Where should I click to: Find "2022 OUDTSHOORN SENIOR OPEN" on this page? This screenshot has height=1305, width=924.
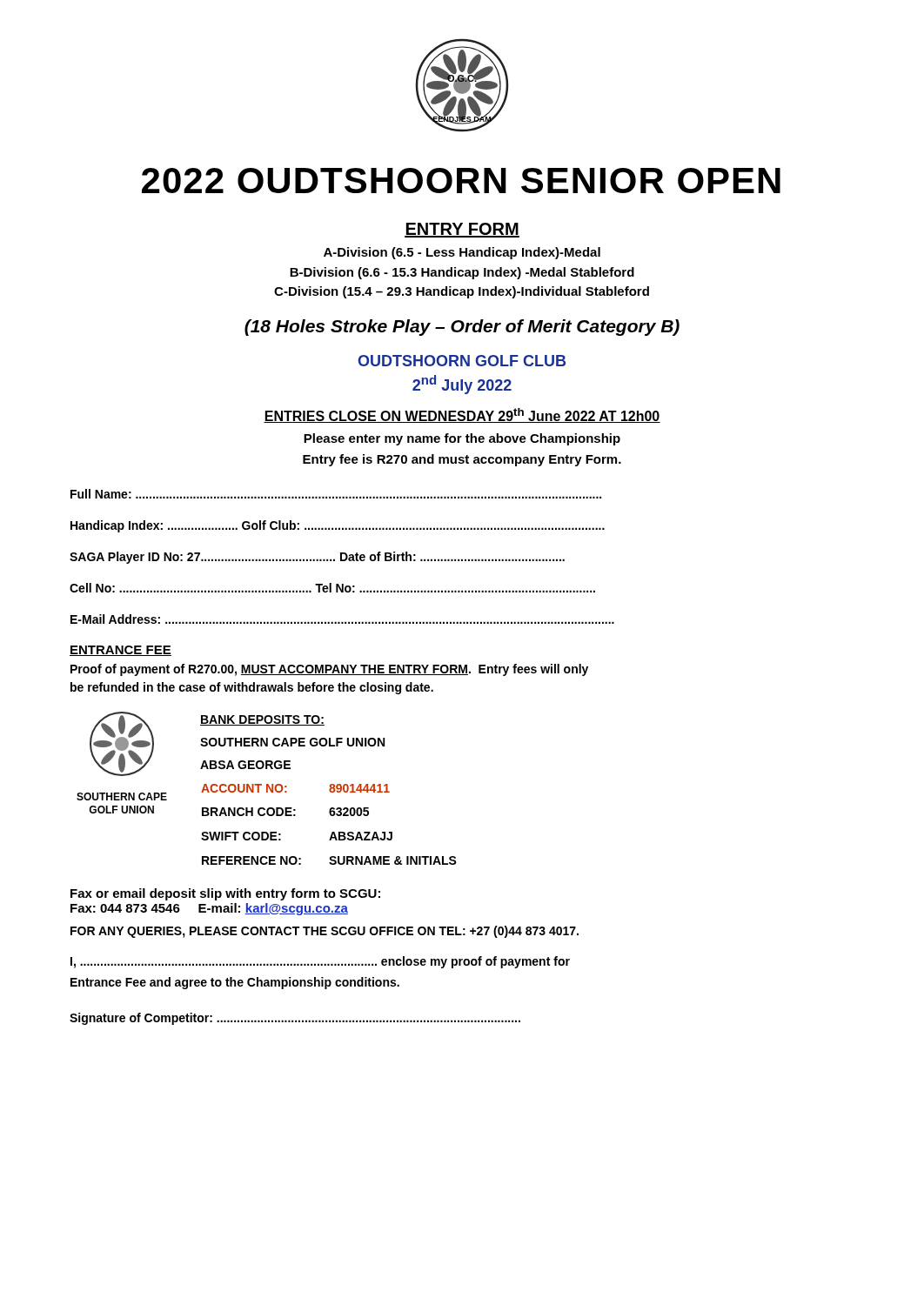tap(462, 181)
